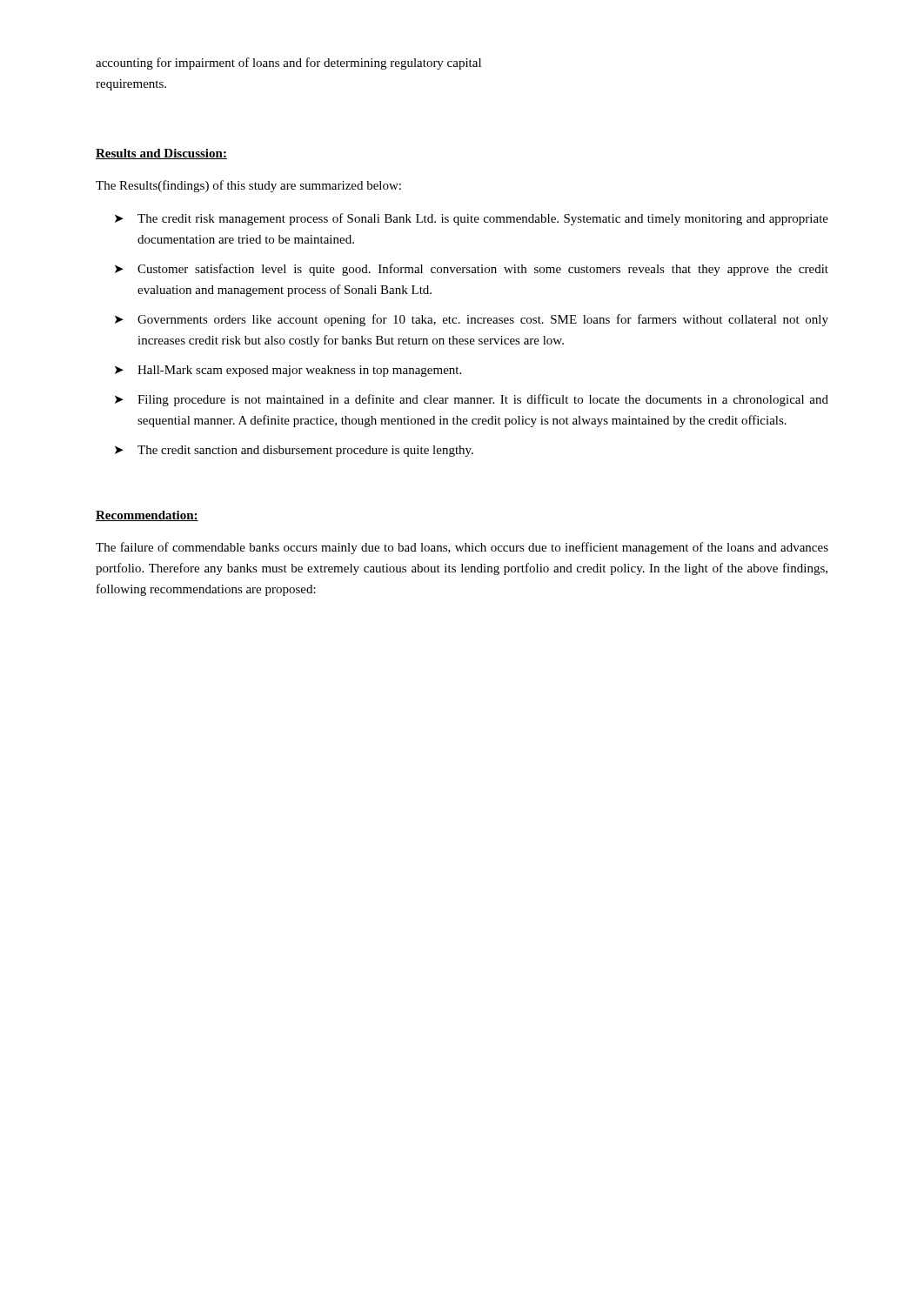Click the passage that begins "➤ Filing procedure is"
Viewport: 924px width, 1305px height.
pos(471,410)
